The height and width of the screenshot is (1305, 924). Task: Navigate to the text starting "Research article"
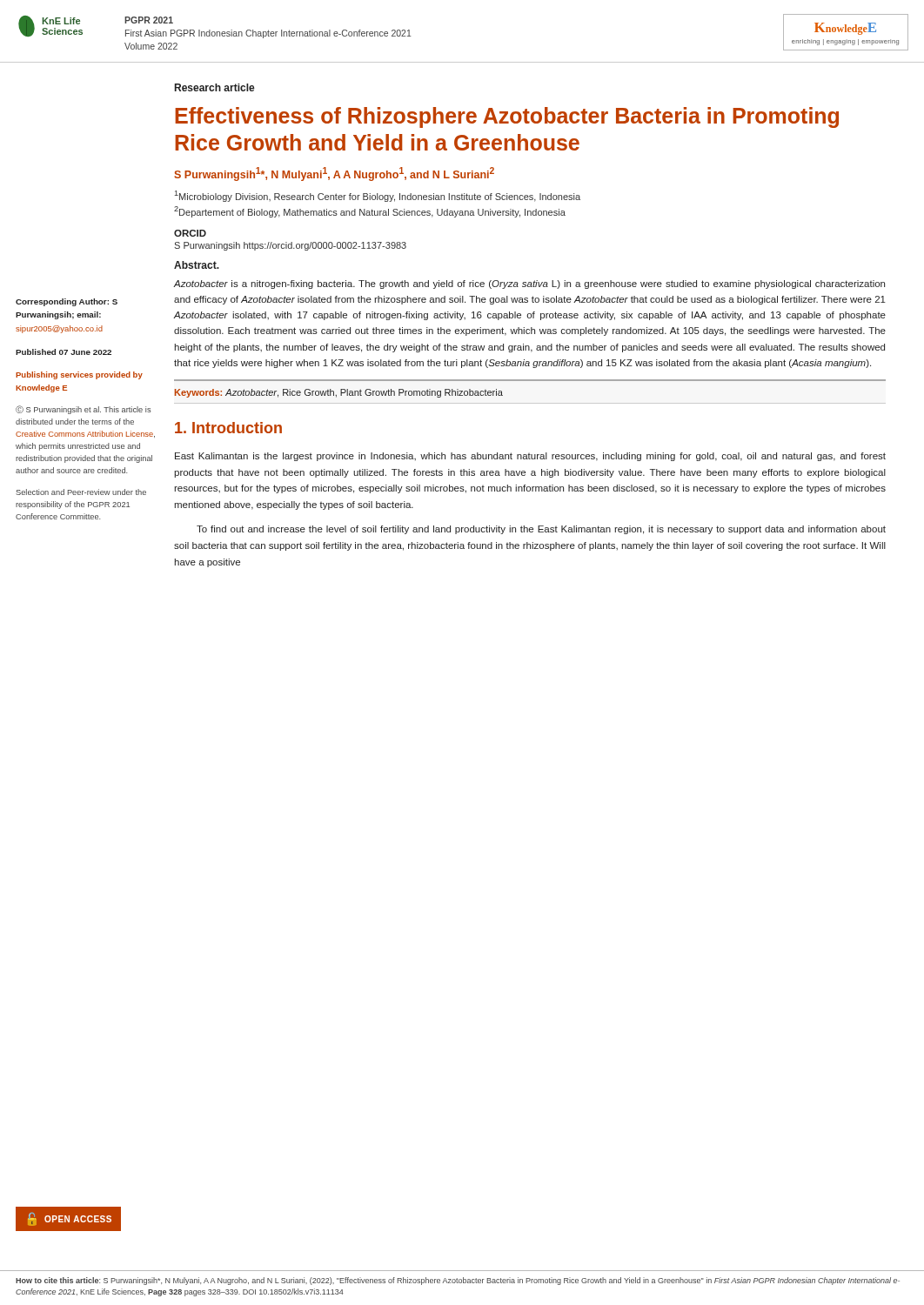[214, 88]
